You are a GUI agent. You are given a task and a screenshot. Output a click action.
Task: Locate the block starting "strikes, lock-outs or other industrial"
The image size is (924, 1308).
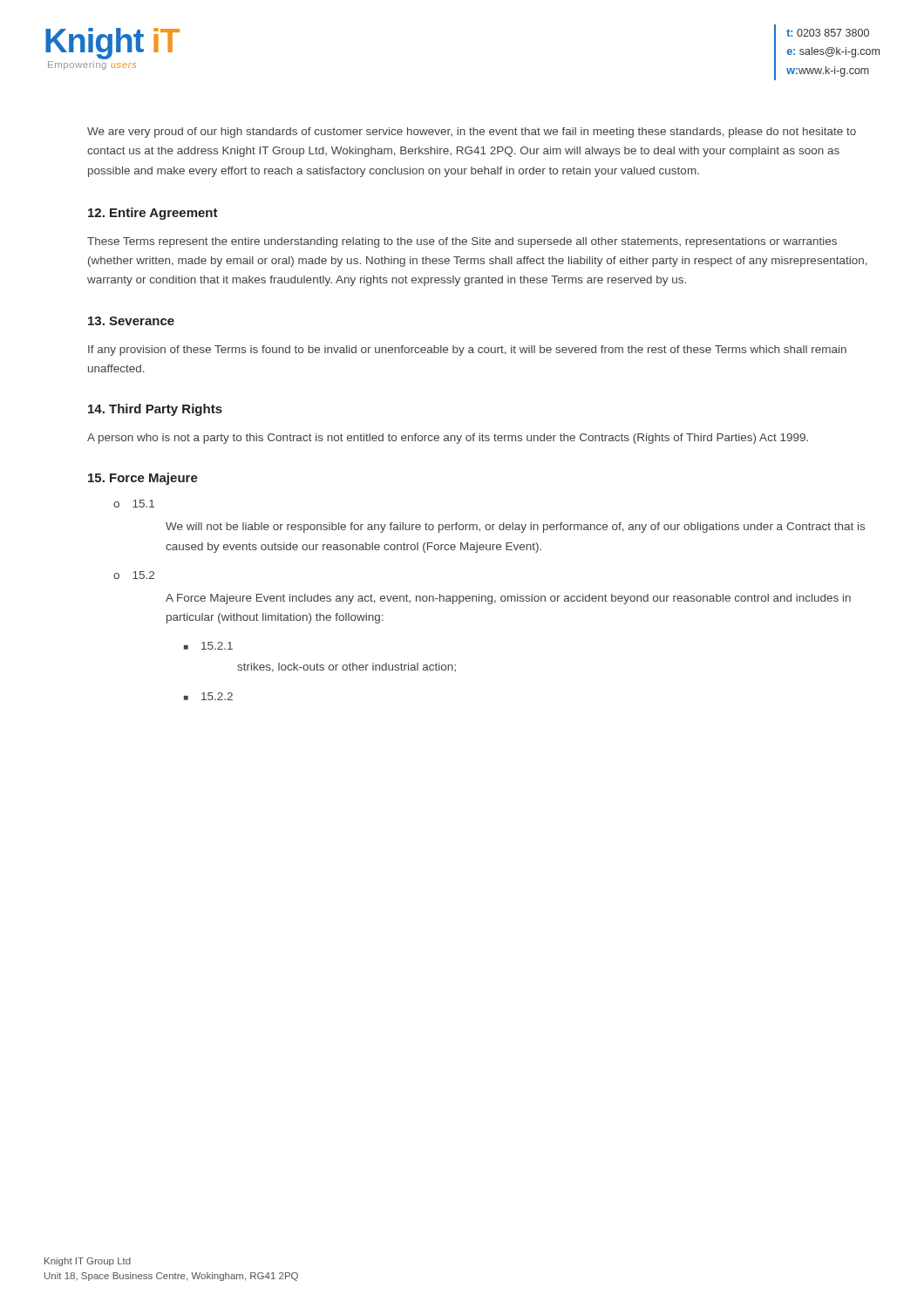[347, 667]
